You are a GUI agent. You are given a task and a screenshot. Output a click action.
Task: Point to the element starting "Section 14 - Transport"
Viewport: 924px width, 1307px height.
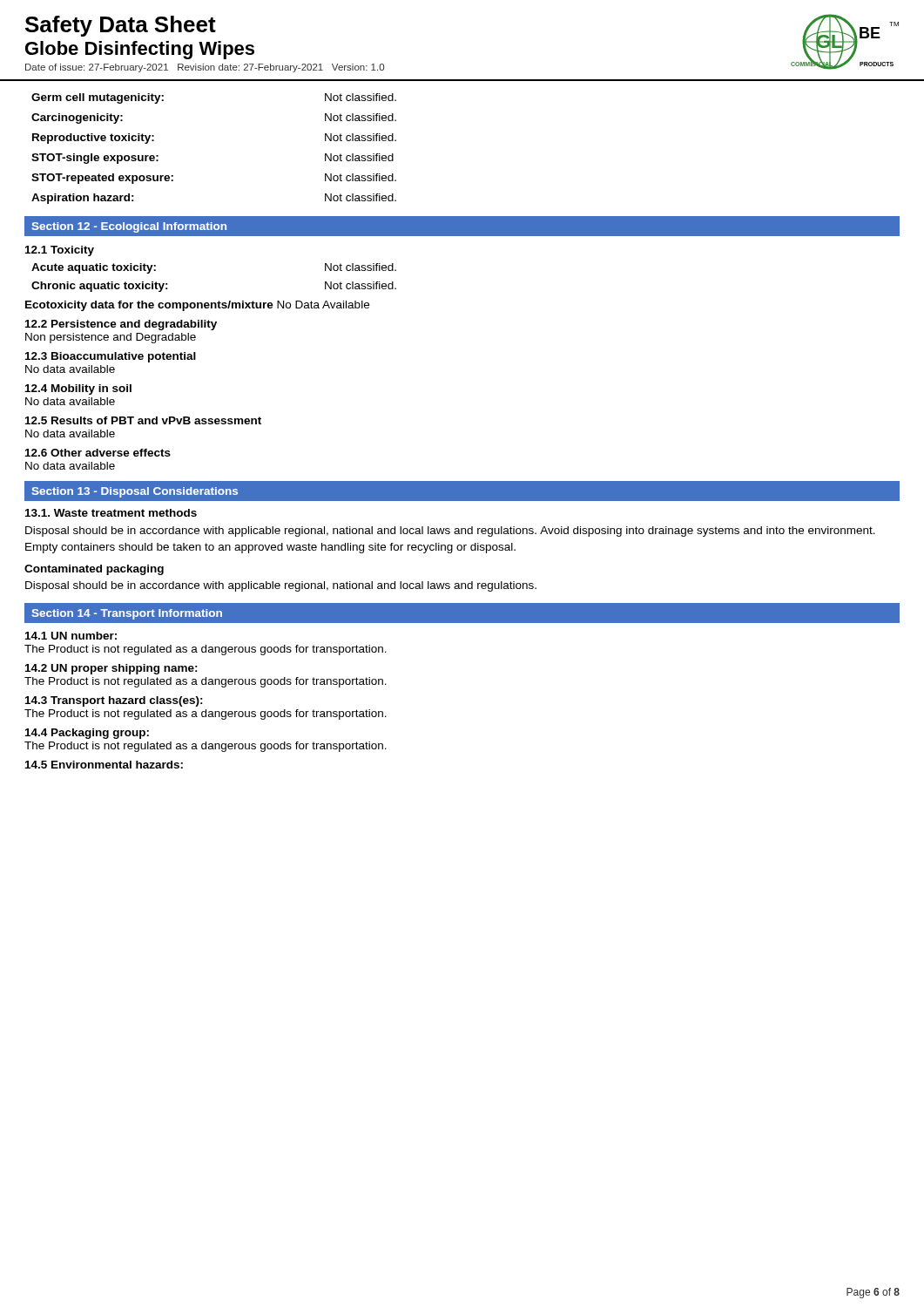click(x=127, y=613)
